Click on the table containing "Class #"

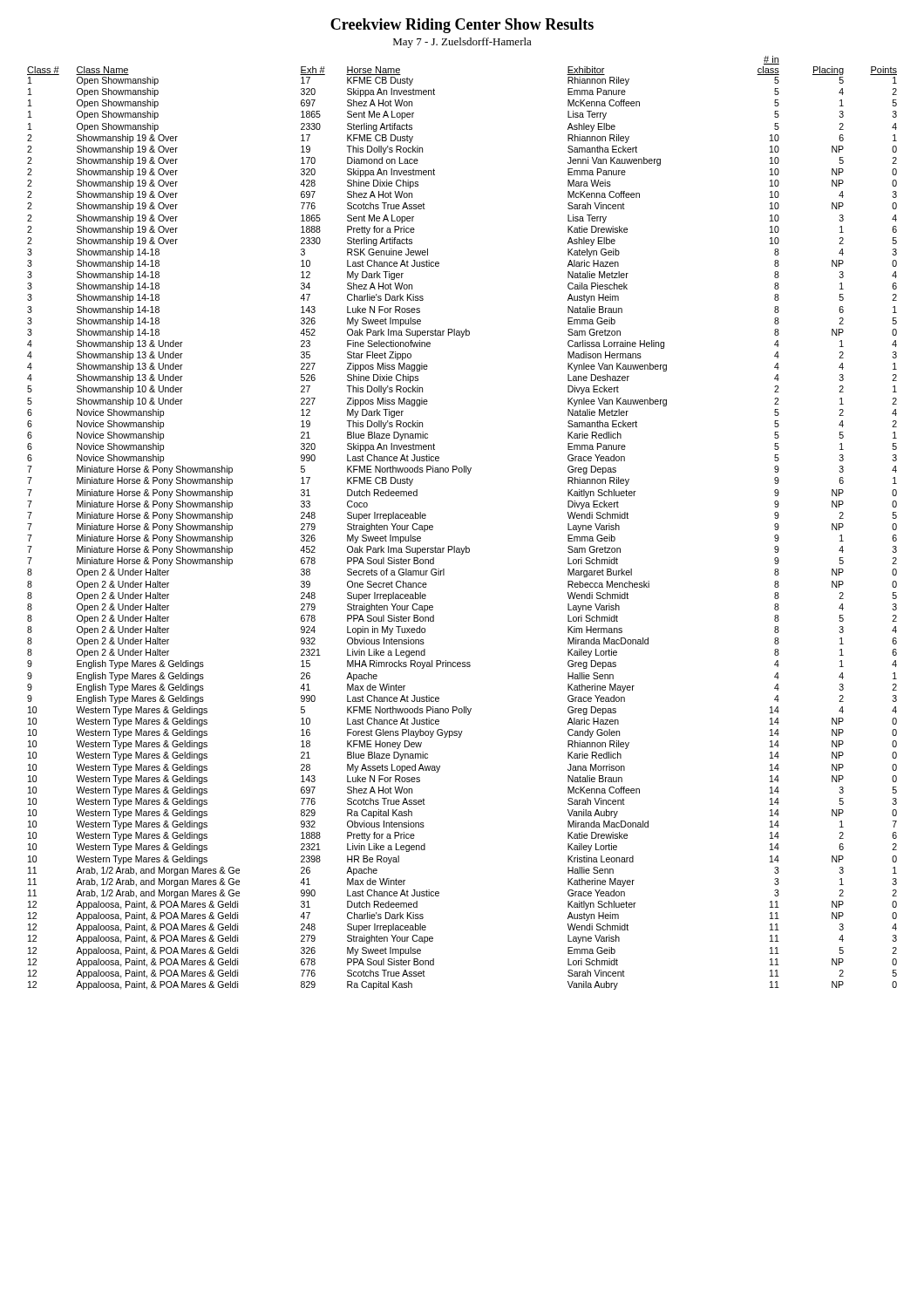tap(462, 522)
